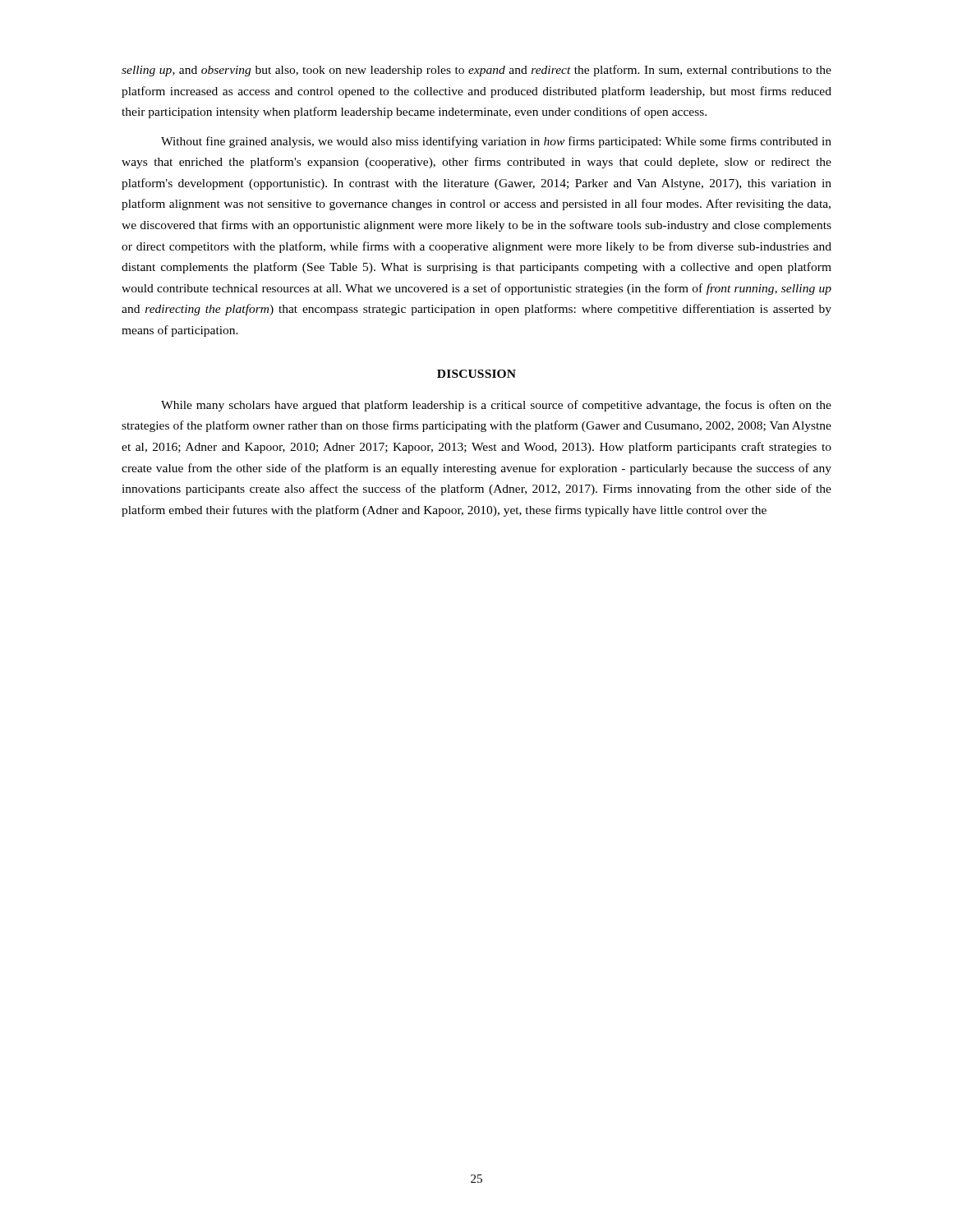Image resolution: width=953 pixels, height=1232 pixels.
Task: Select the text block that says "selling up, and observing but also, took"
Action: click(476, 91)
